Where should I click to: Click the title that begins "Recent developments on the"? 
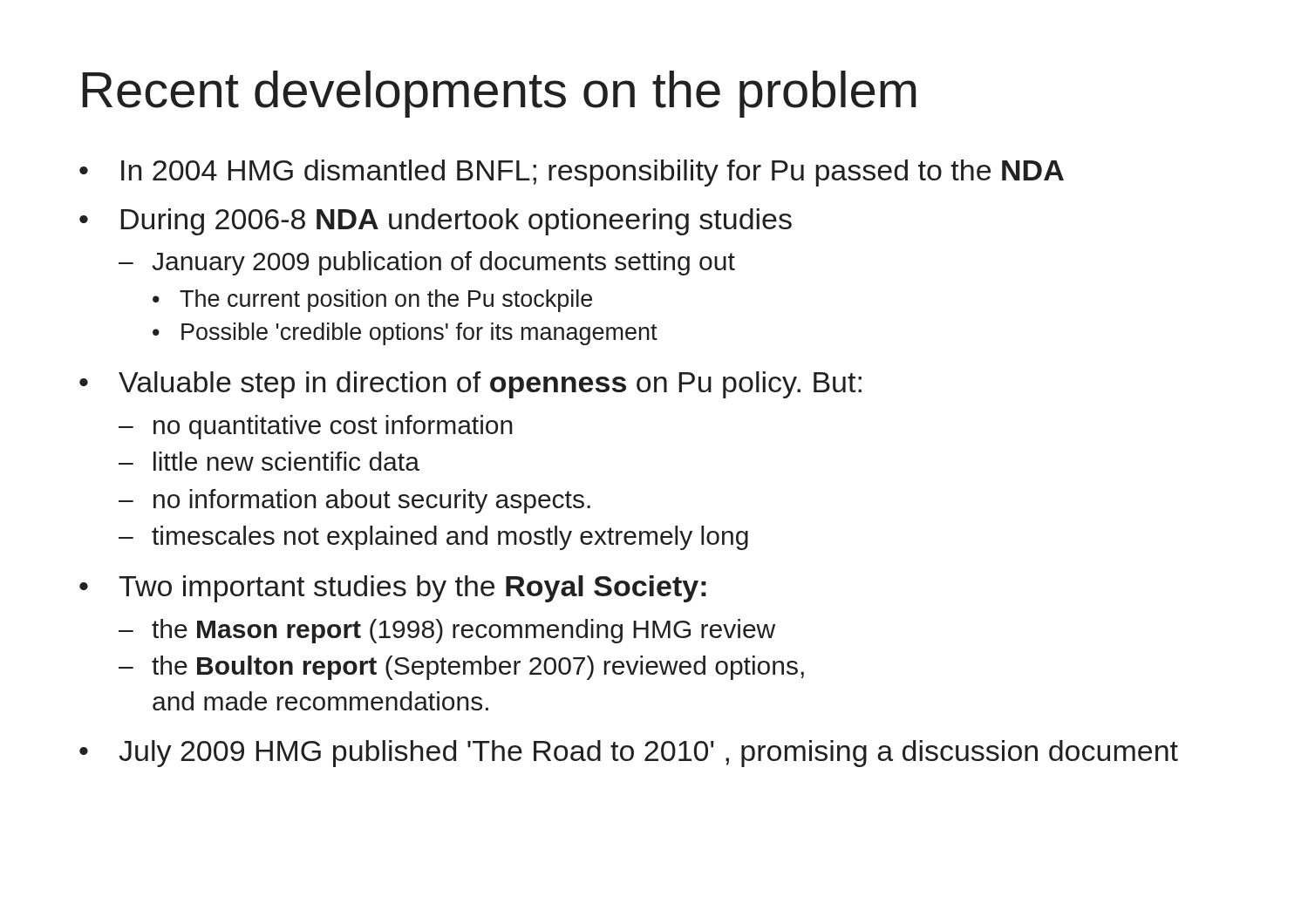point(654,90)
